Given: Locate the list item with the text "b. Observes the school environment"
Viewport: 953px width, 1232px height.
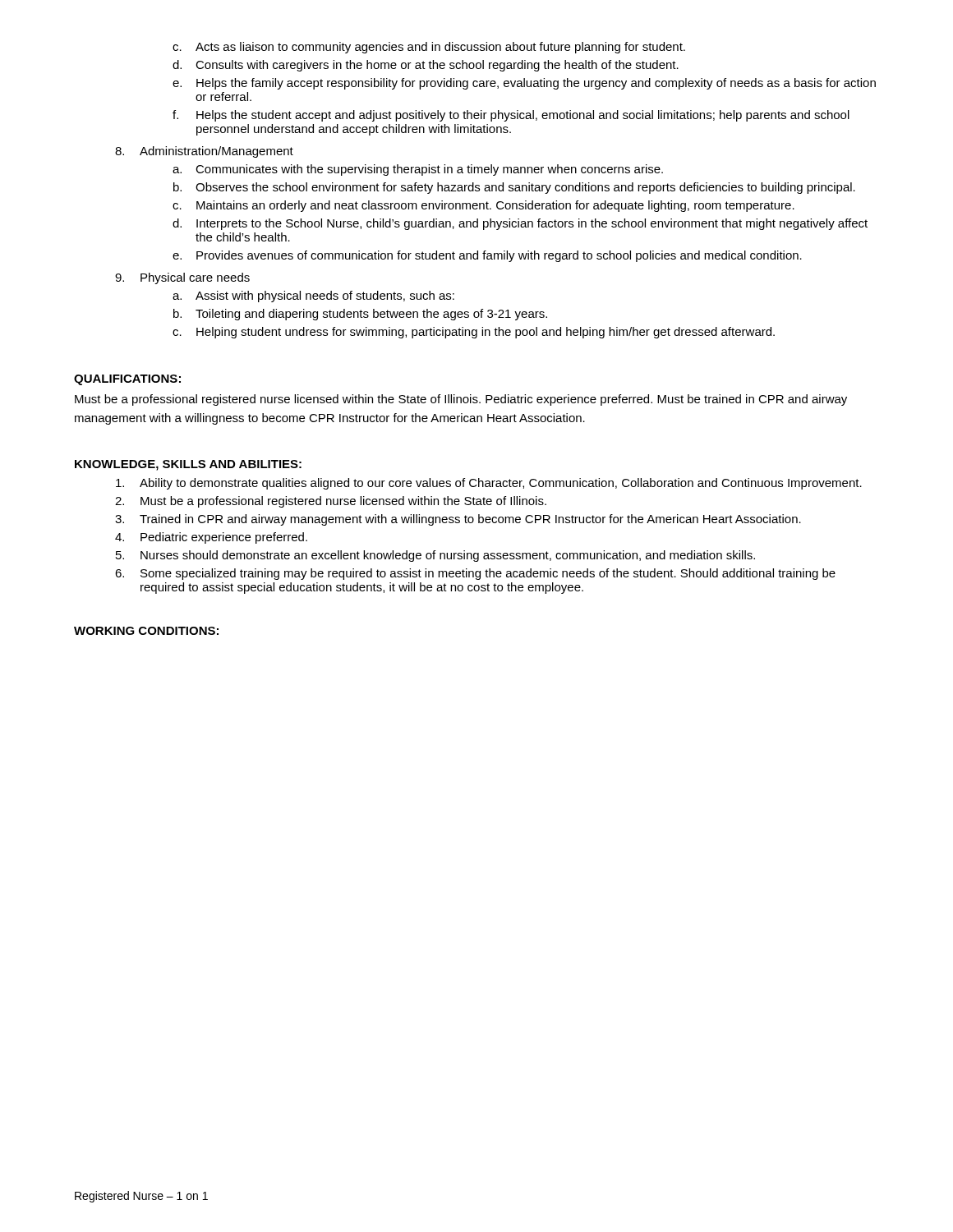Looking at the screenshot, I should click(514, 187).
